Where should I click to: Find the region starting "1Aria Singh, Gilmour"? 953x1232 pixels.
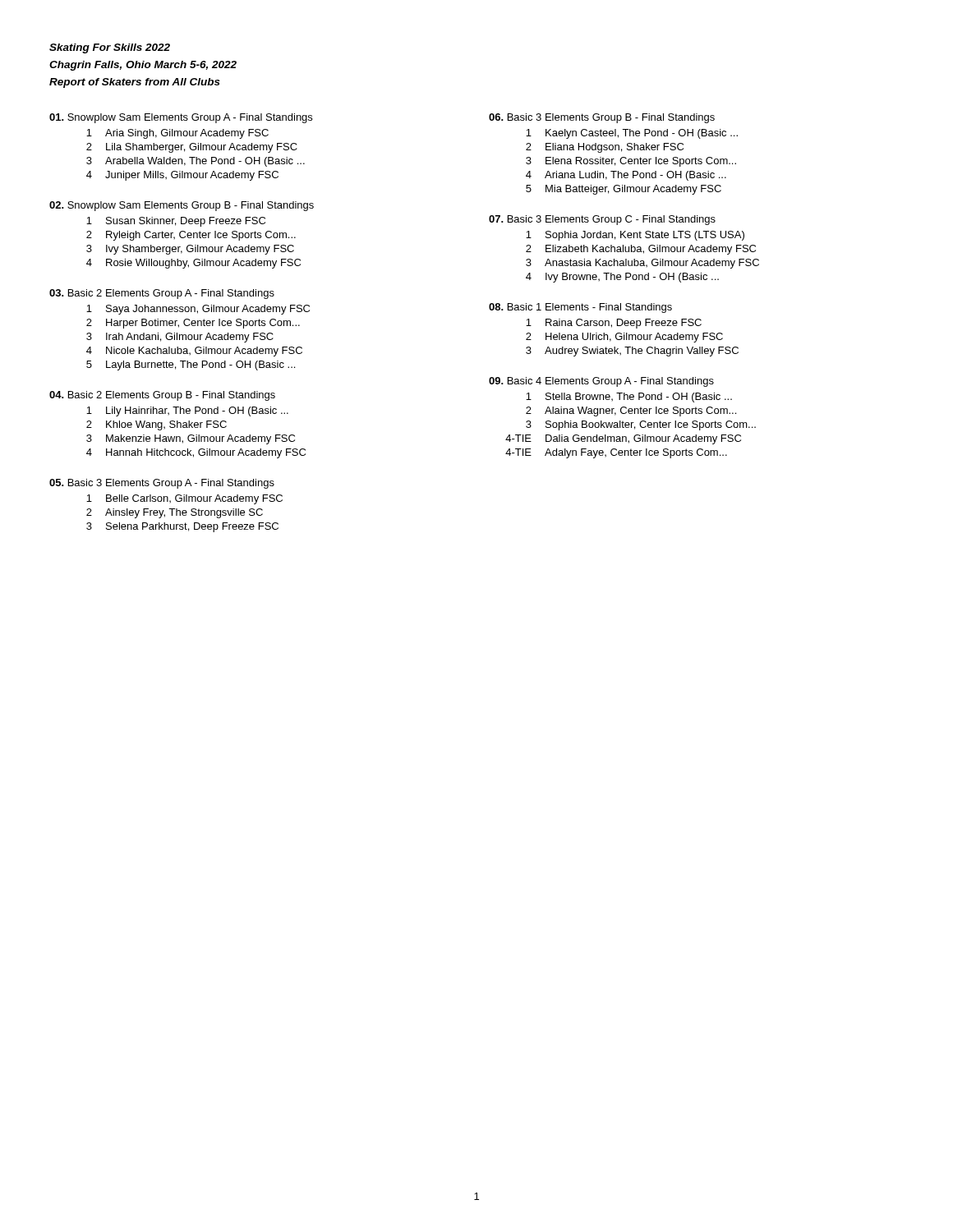click(163, 132)
